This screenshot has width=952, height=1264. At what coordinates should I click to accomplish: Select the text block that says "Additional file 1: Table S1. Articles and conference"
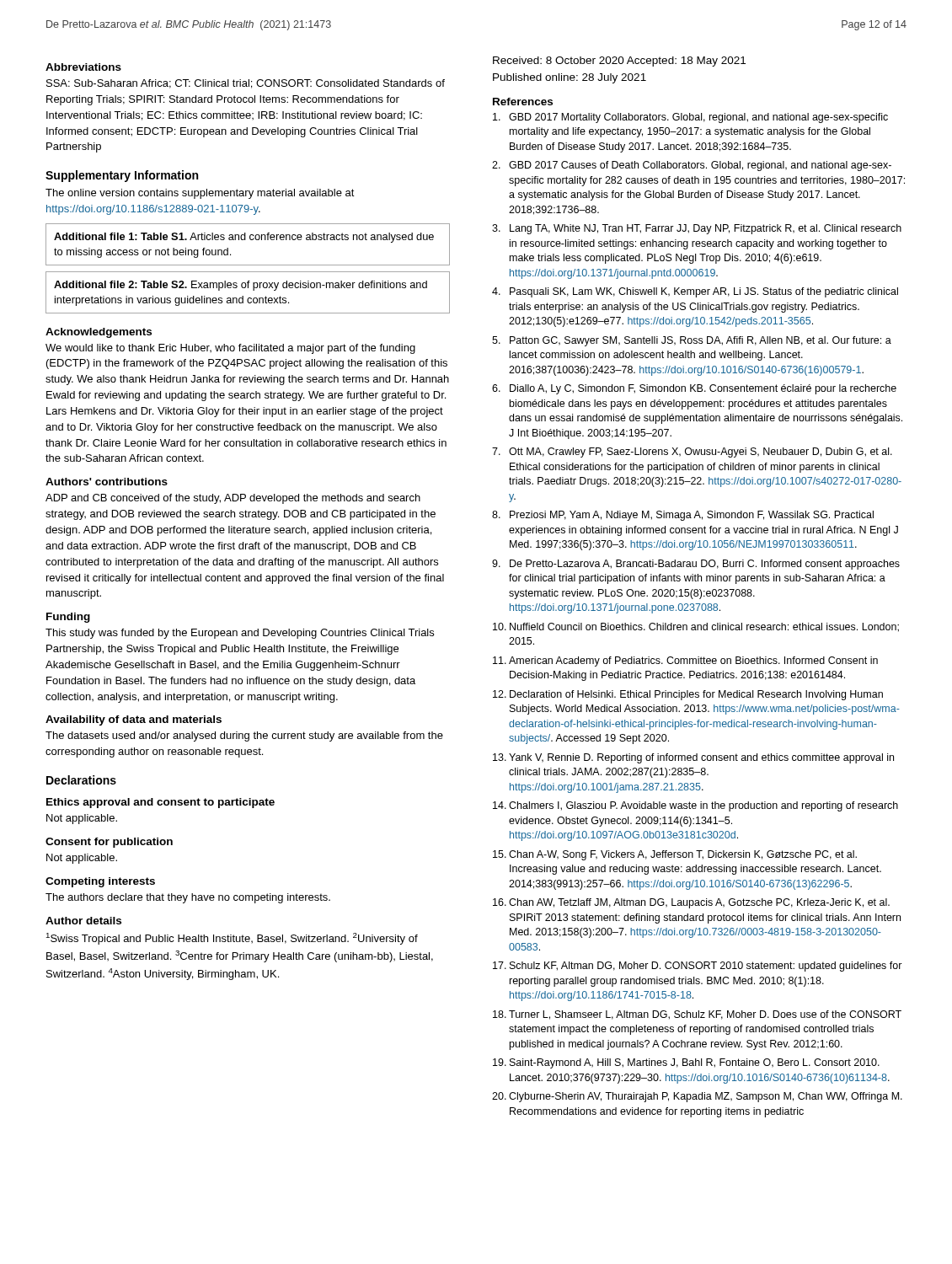point(244,244)
